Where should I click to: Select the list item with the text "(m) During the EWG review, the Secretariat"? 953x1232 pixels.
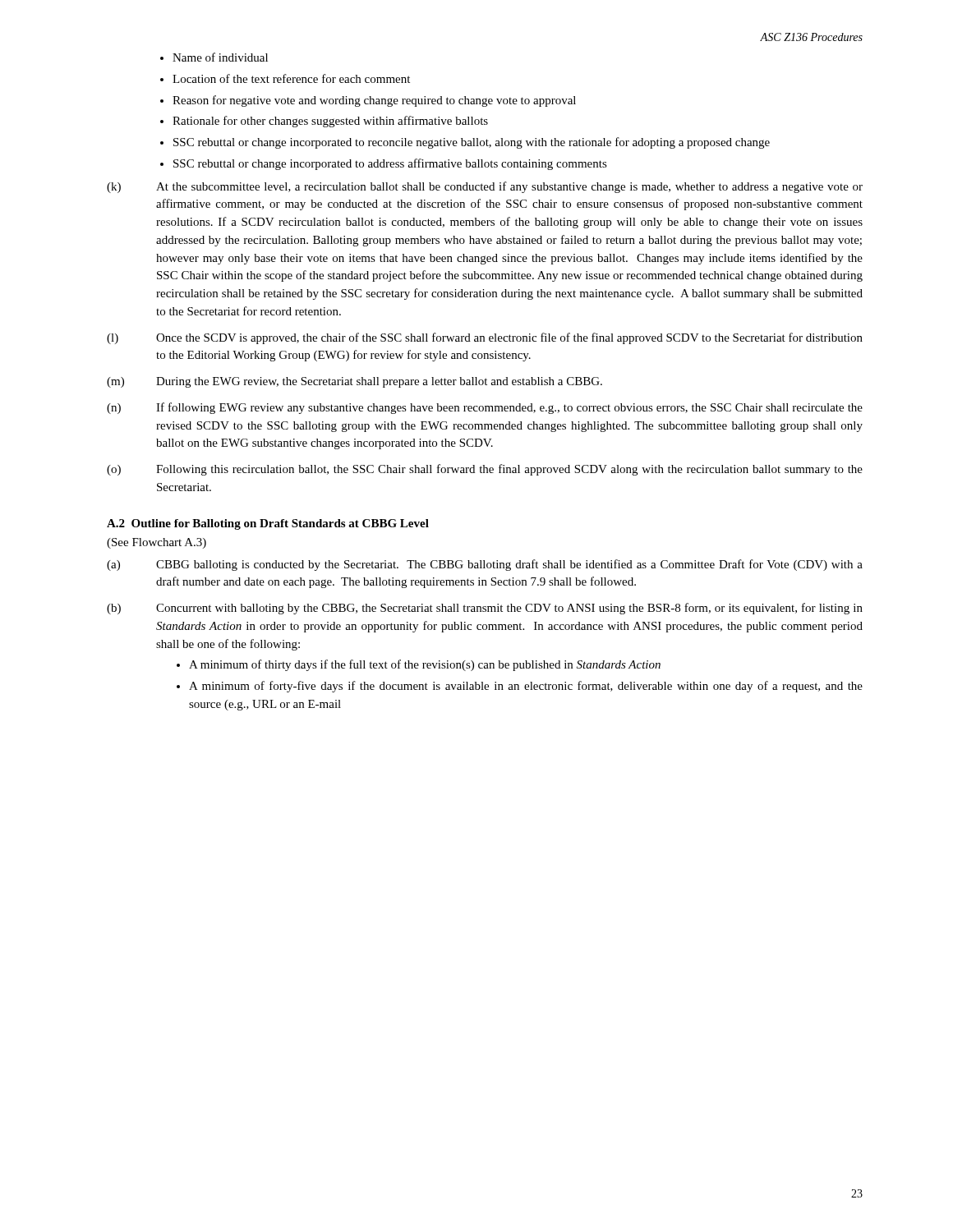(x=485, y=382)
